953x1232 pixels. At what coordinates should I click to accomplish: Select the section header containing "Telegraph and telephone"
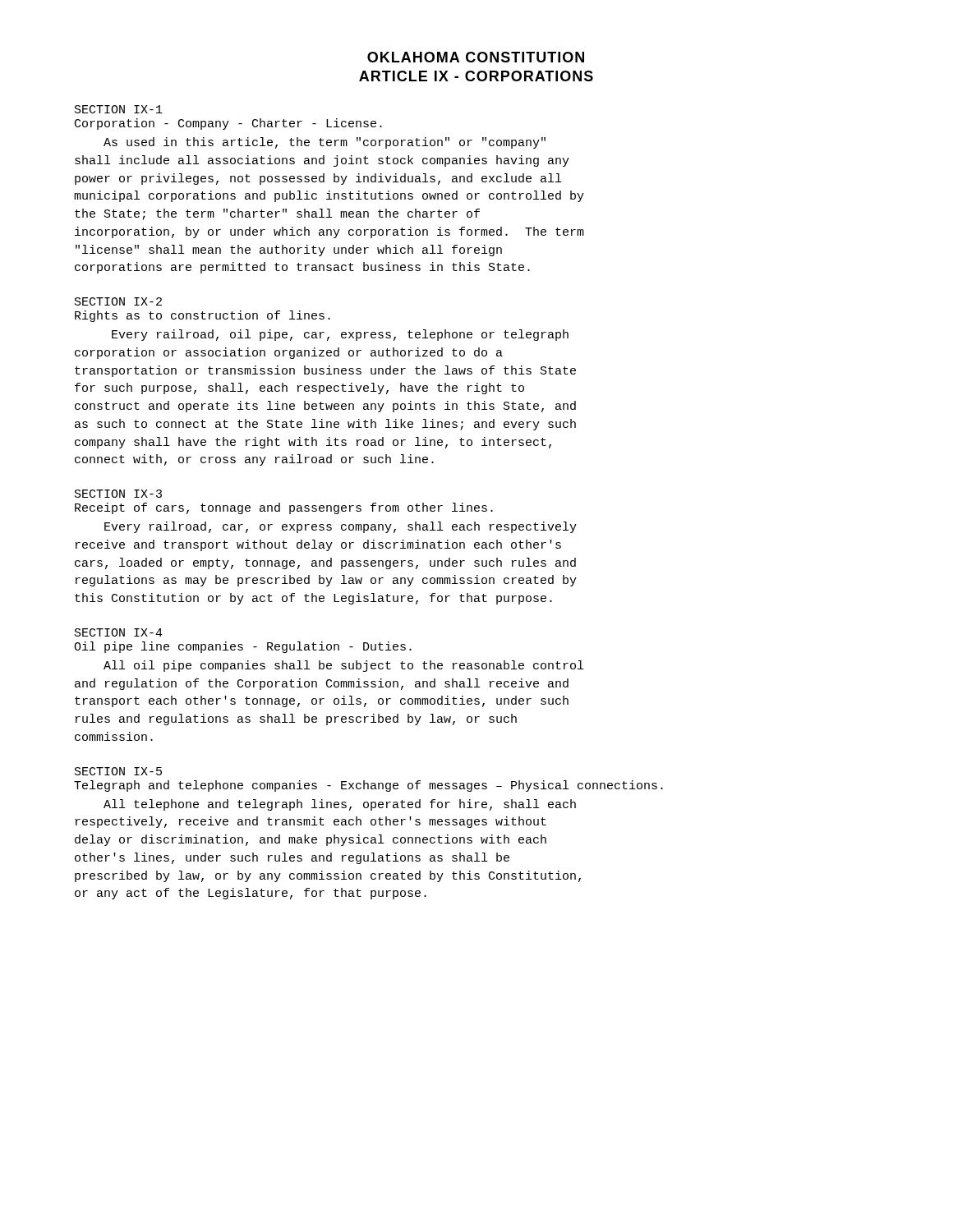370,786
